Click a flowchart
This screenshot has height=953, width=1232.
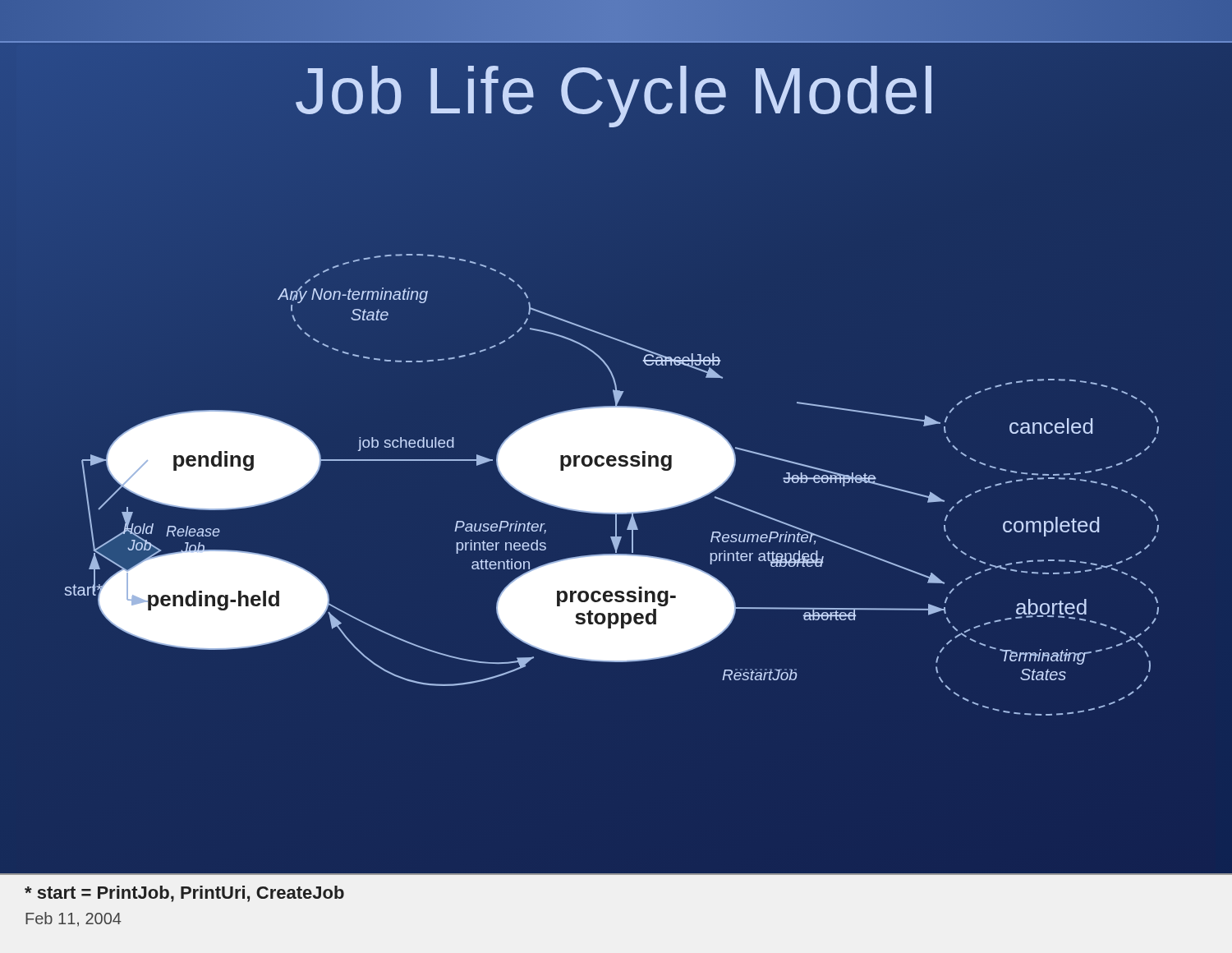[616, 505]
